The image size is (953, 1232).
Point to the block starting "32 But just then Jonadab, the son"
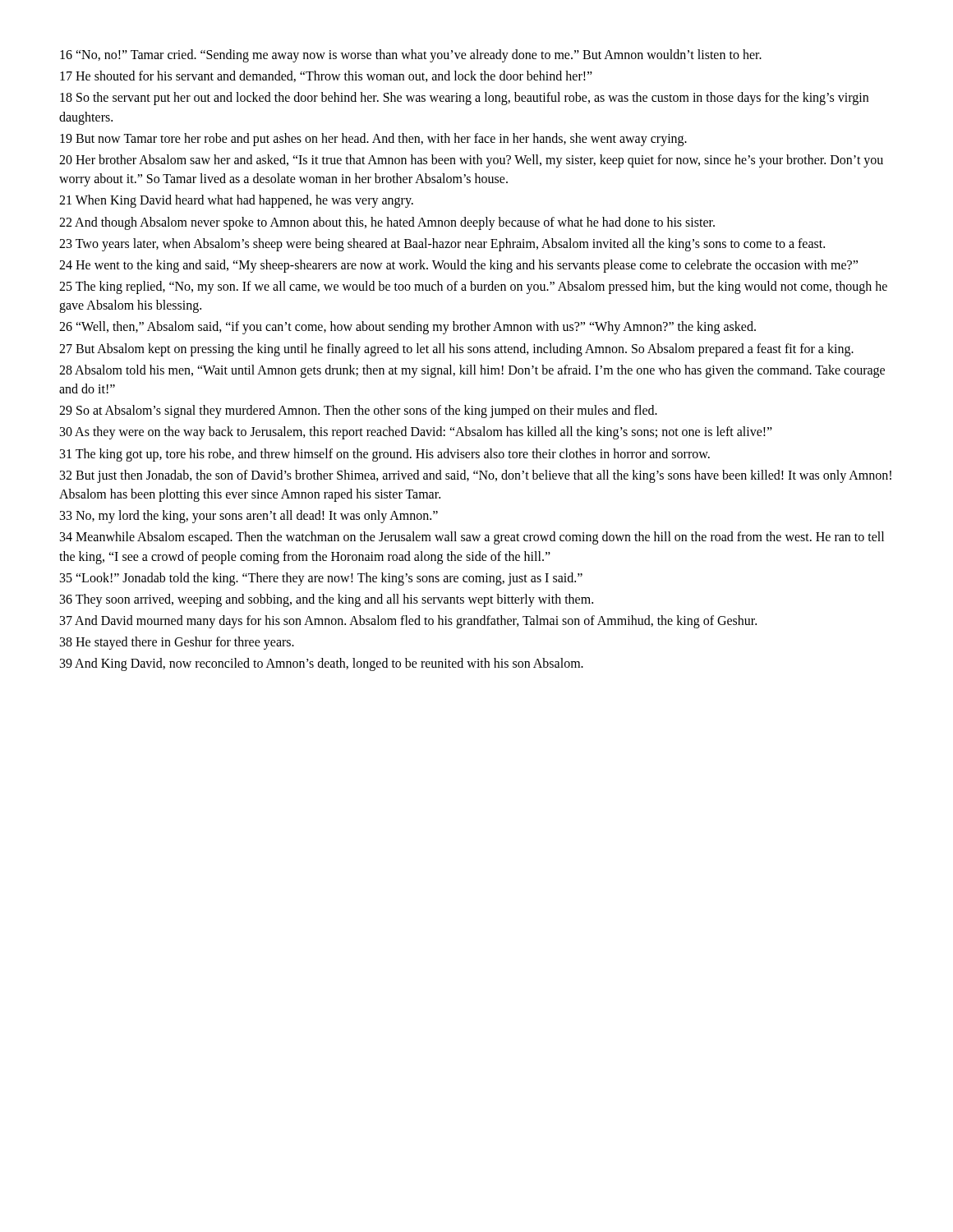(476, 485)
